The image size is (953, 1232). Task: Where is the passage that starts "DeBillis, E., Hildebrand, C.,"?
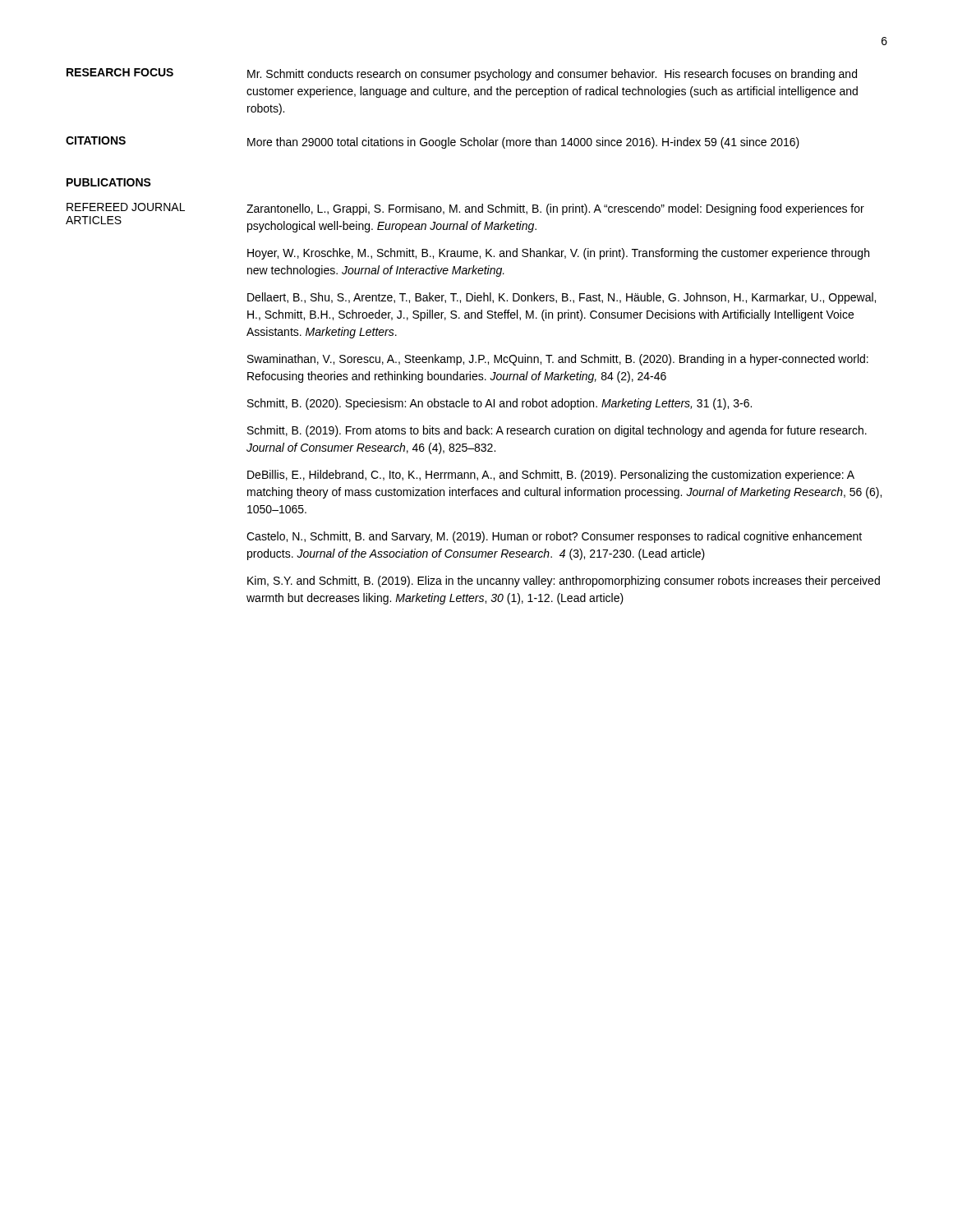tap(565, 492)
